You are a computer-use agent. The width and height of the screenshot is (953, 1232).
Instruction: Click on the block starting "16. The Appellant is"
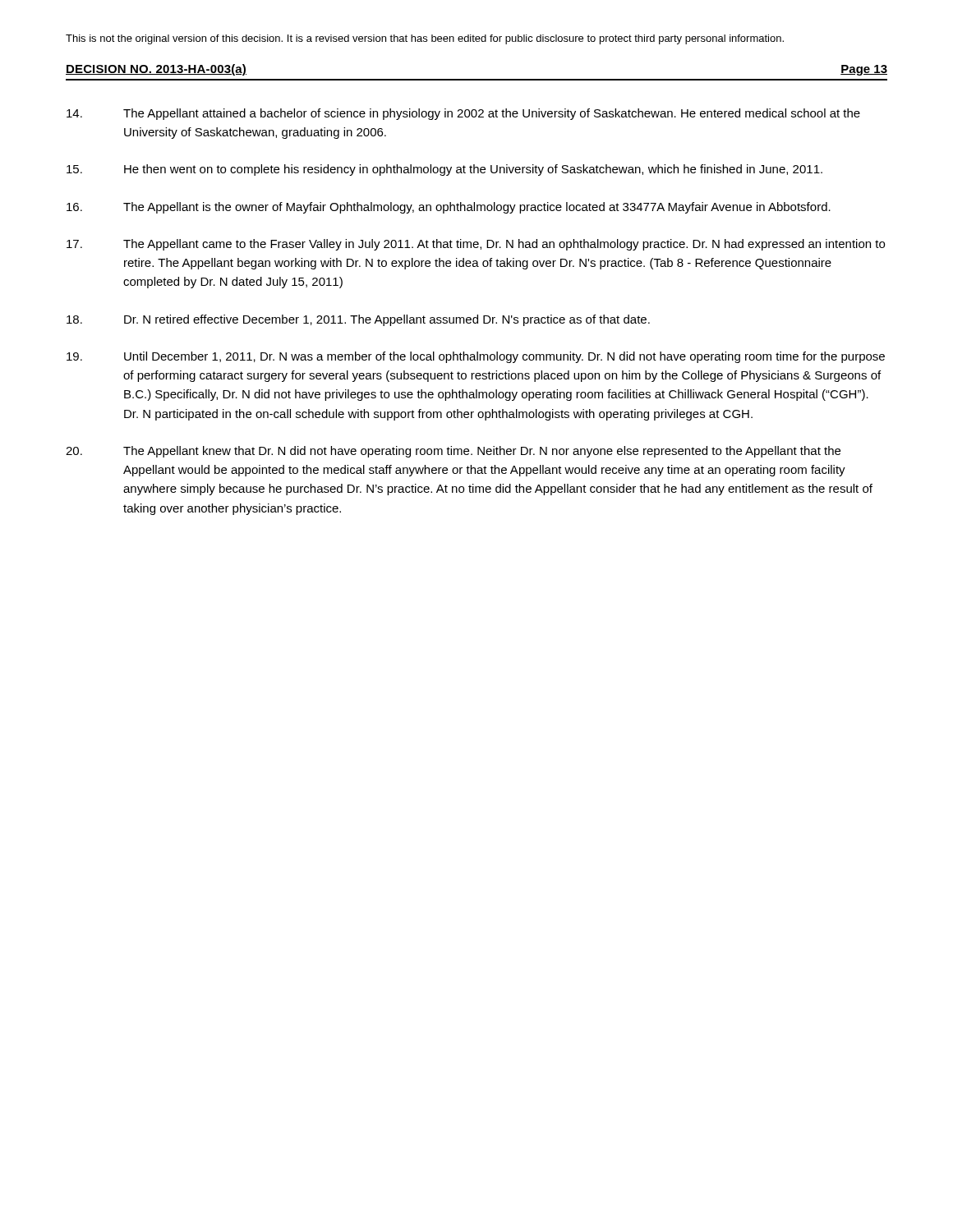[x=476, y=206]
